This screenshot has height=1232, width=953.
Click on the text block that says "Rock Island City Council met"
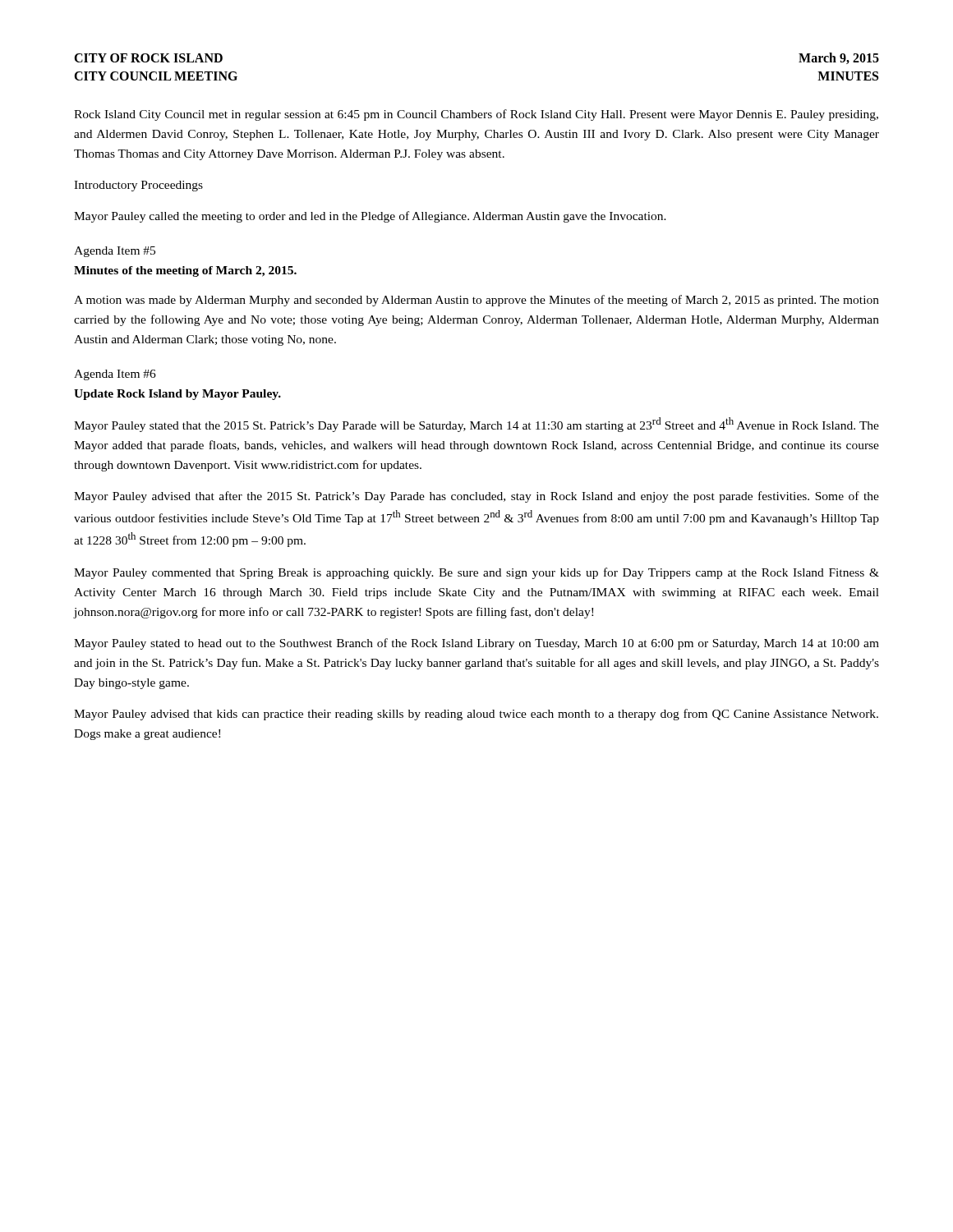pyautogui.click(x=476, y=133)
